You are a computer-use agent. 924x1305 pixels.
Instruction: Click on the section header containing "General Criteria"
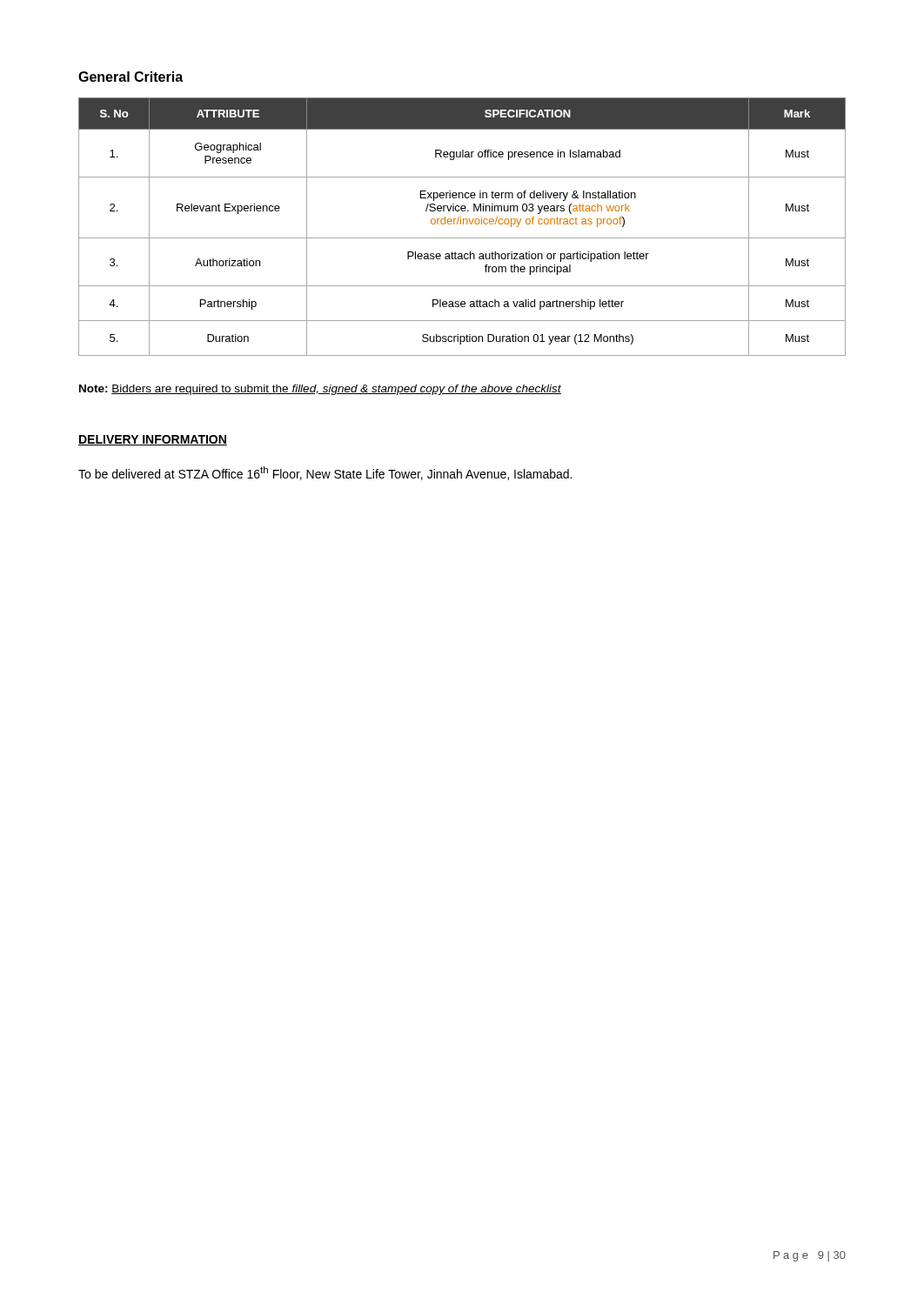[x=131, y=77]
